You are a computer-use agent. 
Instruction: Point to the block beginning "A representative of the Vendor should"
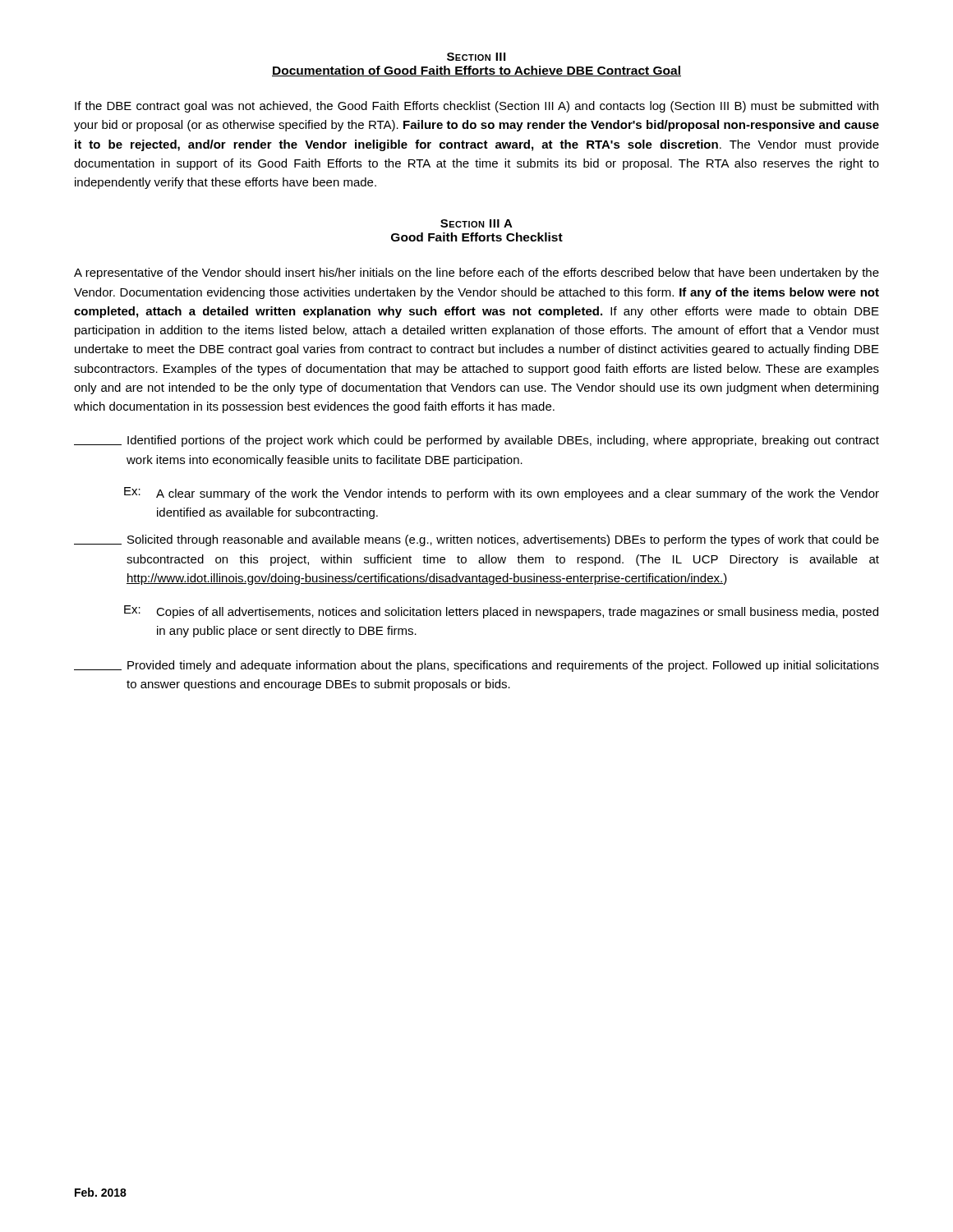476,339
